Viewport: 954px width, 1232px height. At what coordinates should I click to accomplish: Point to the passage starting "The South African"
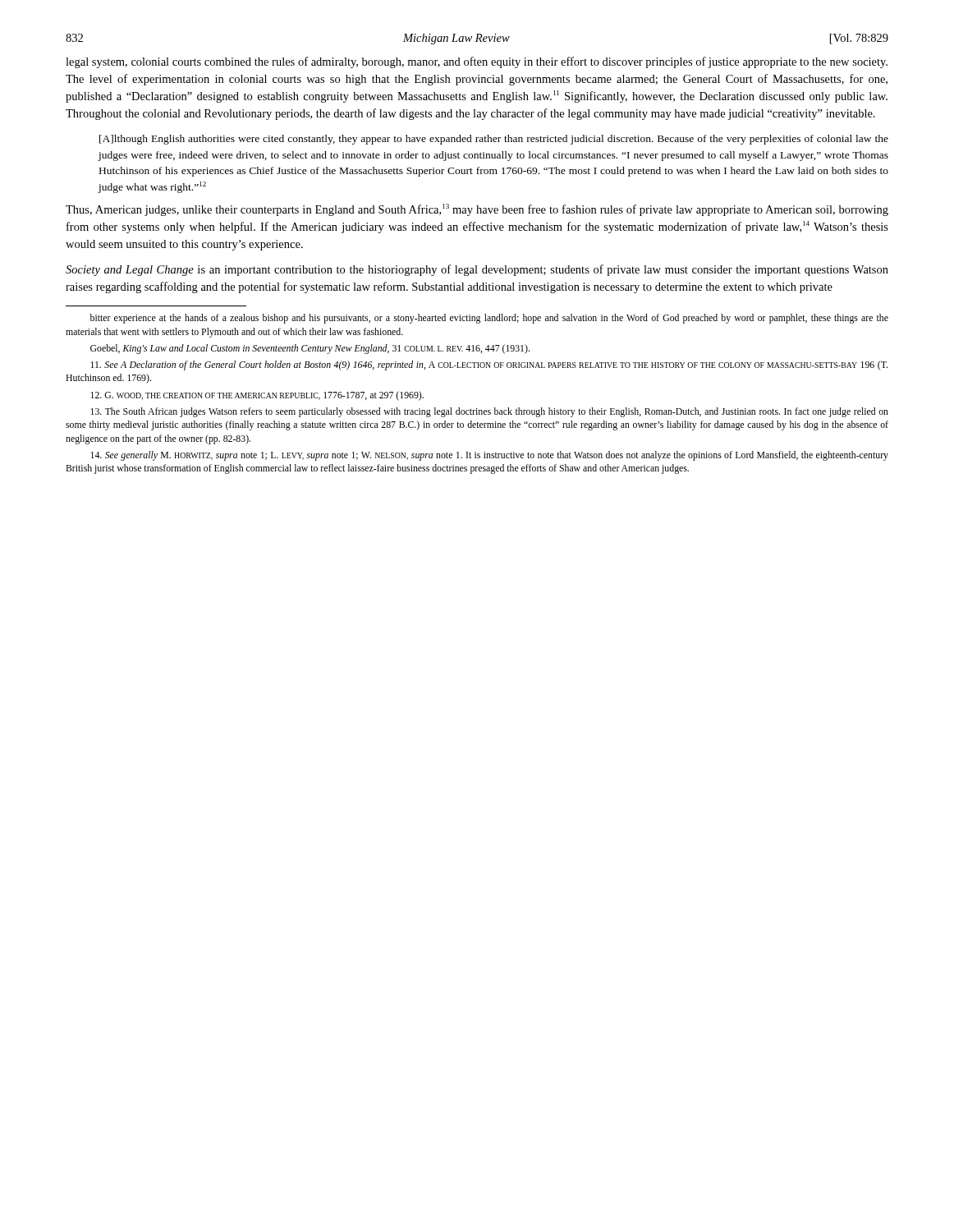[477, 425]
